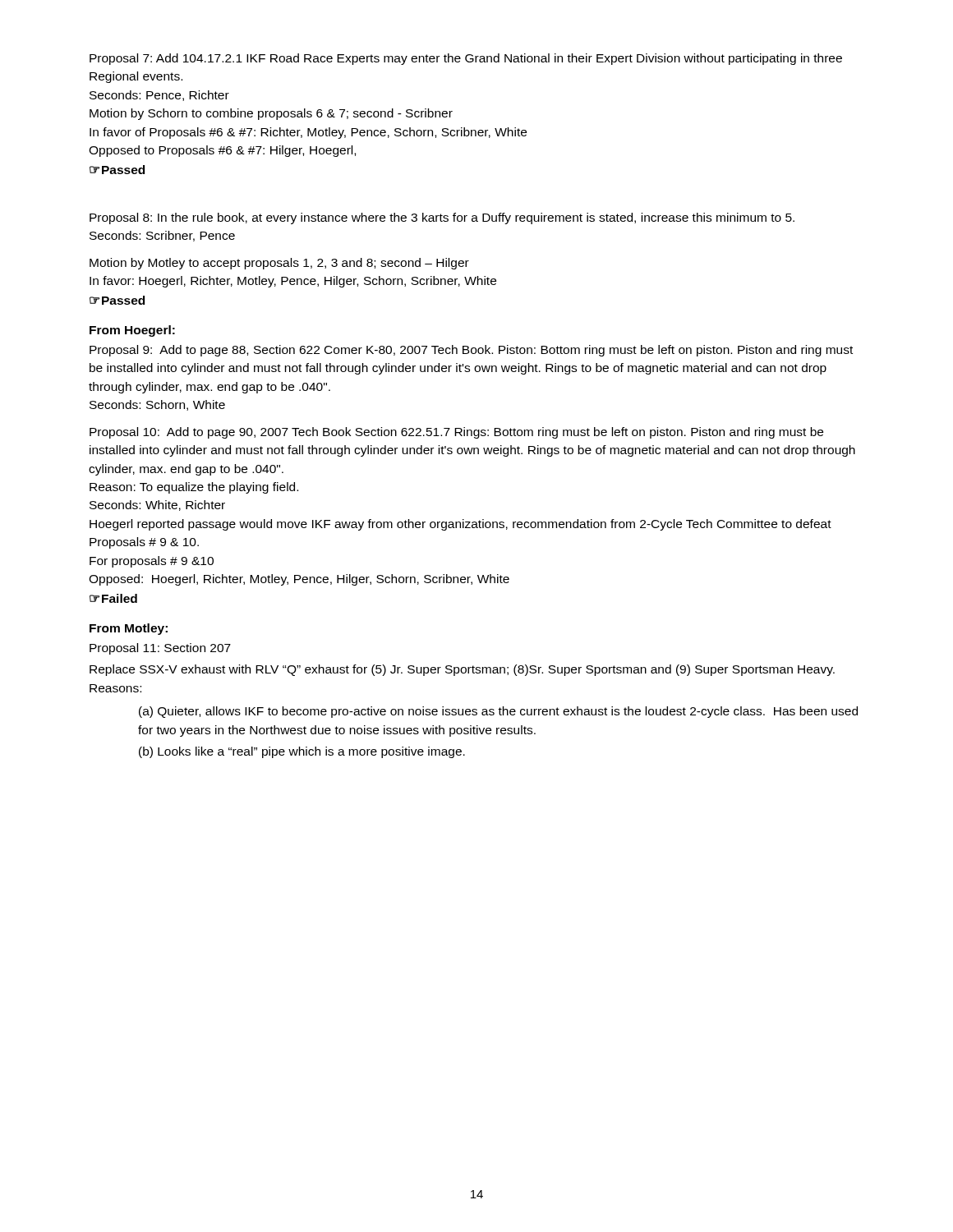This screenshot has height=1232, width=953.
Task: Select the region starting "Motion by Motley to accept proposals 1,"
Action: coord(293,271)
